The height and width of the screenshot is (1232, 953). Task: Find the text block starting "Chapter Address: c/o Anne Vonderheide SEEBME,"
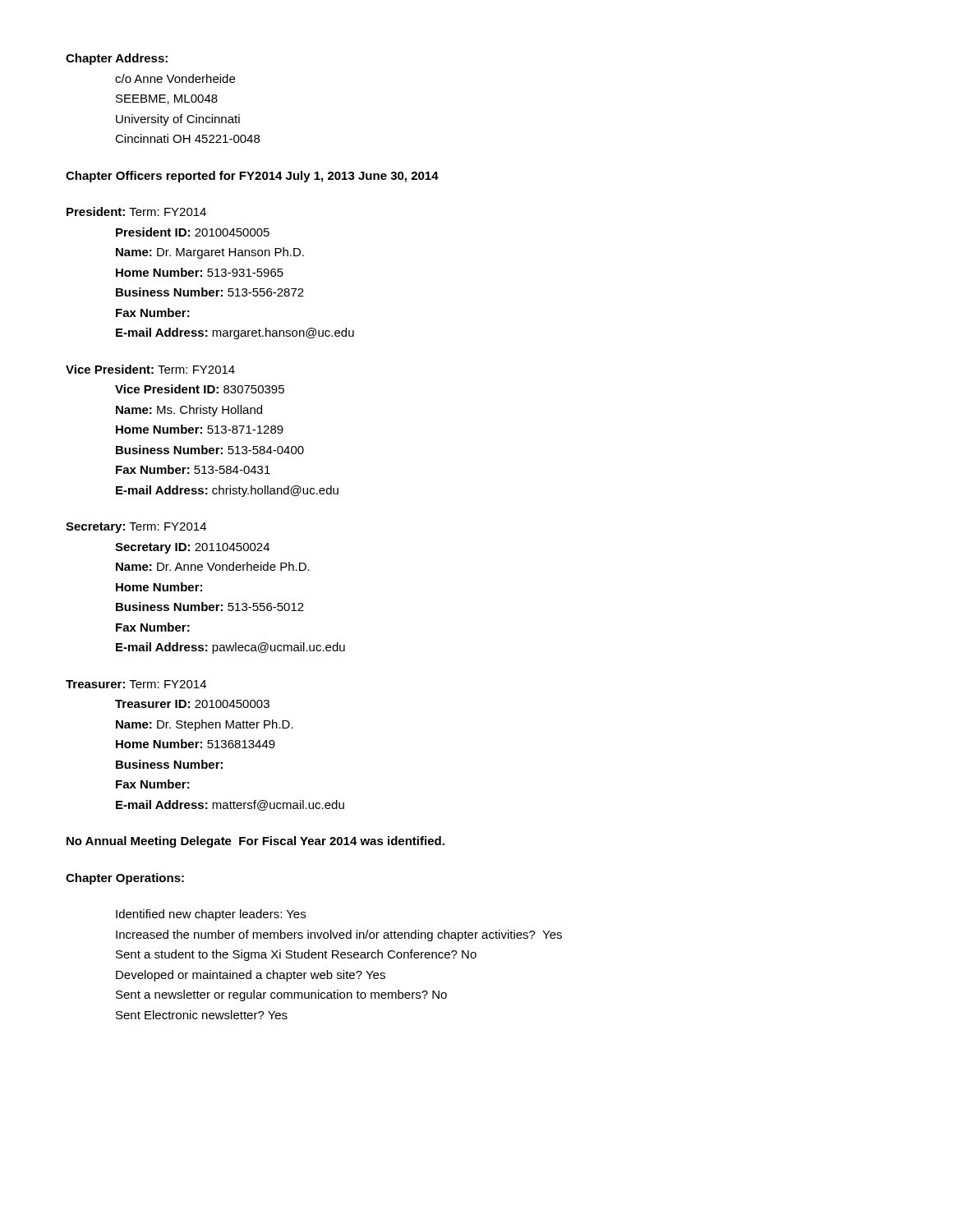coord(117,59)
